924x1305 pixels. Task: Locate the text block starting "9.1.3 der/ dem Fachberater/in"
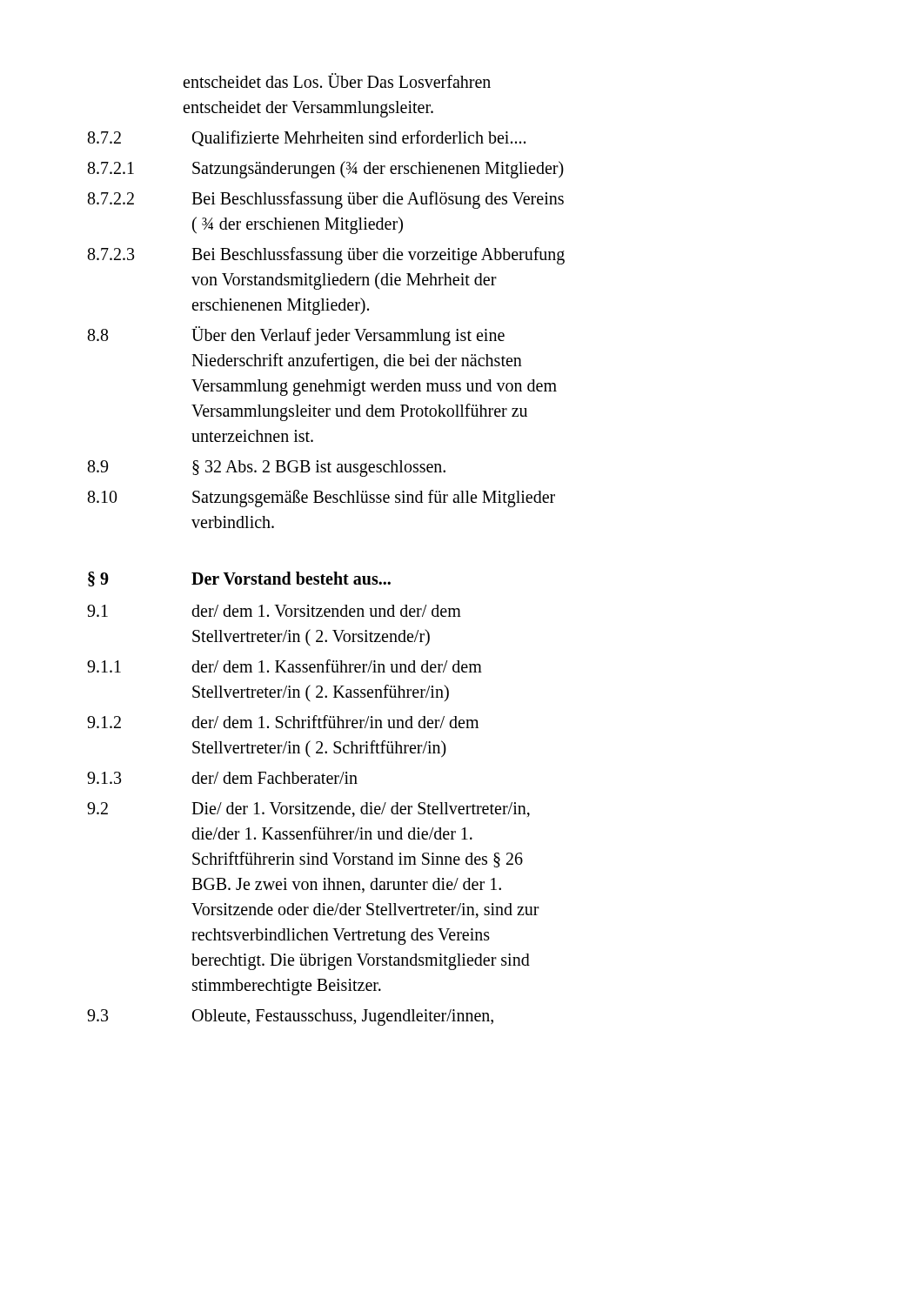click(x=222, y=778)
